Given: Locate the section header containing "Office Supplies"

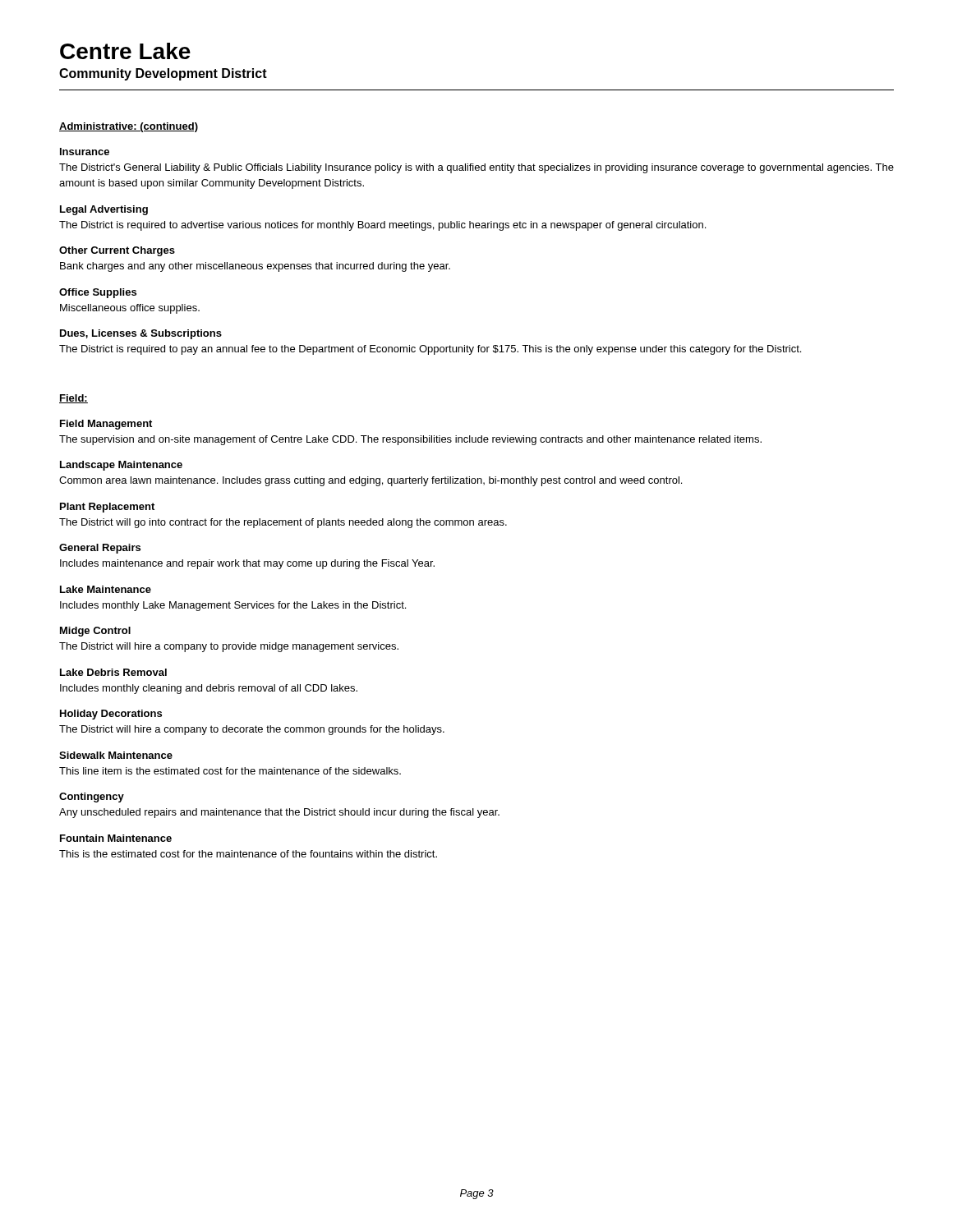Looking at the screenshot, I should 98,292.
